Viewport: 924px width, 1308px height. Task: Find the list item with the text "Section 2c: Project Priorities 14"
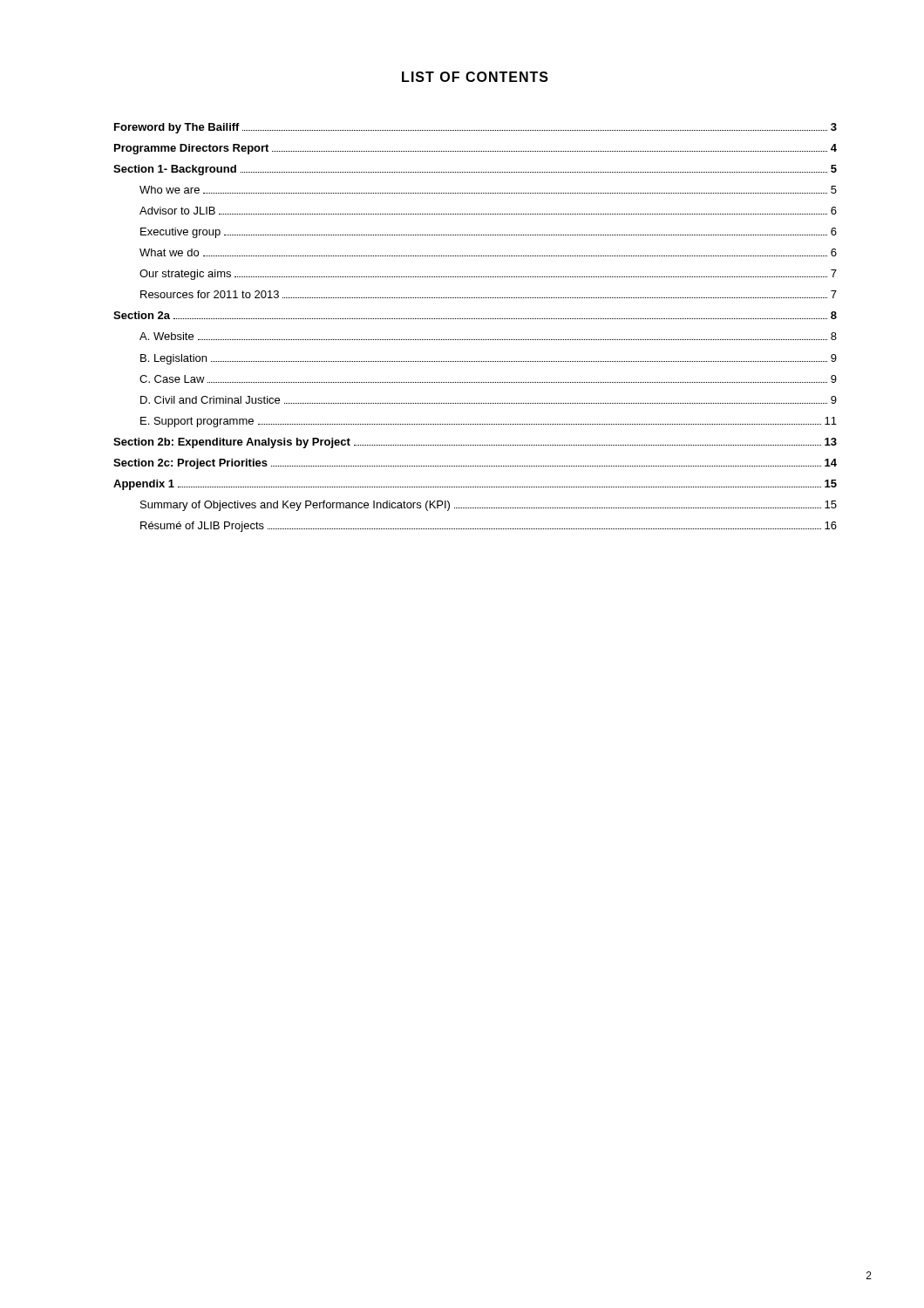click(475, 463)
